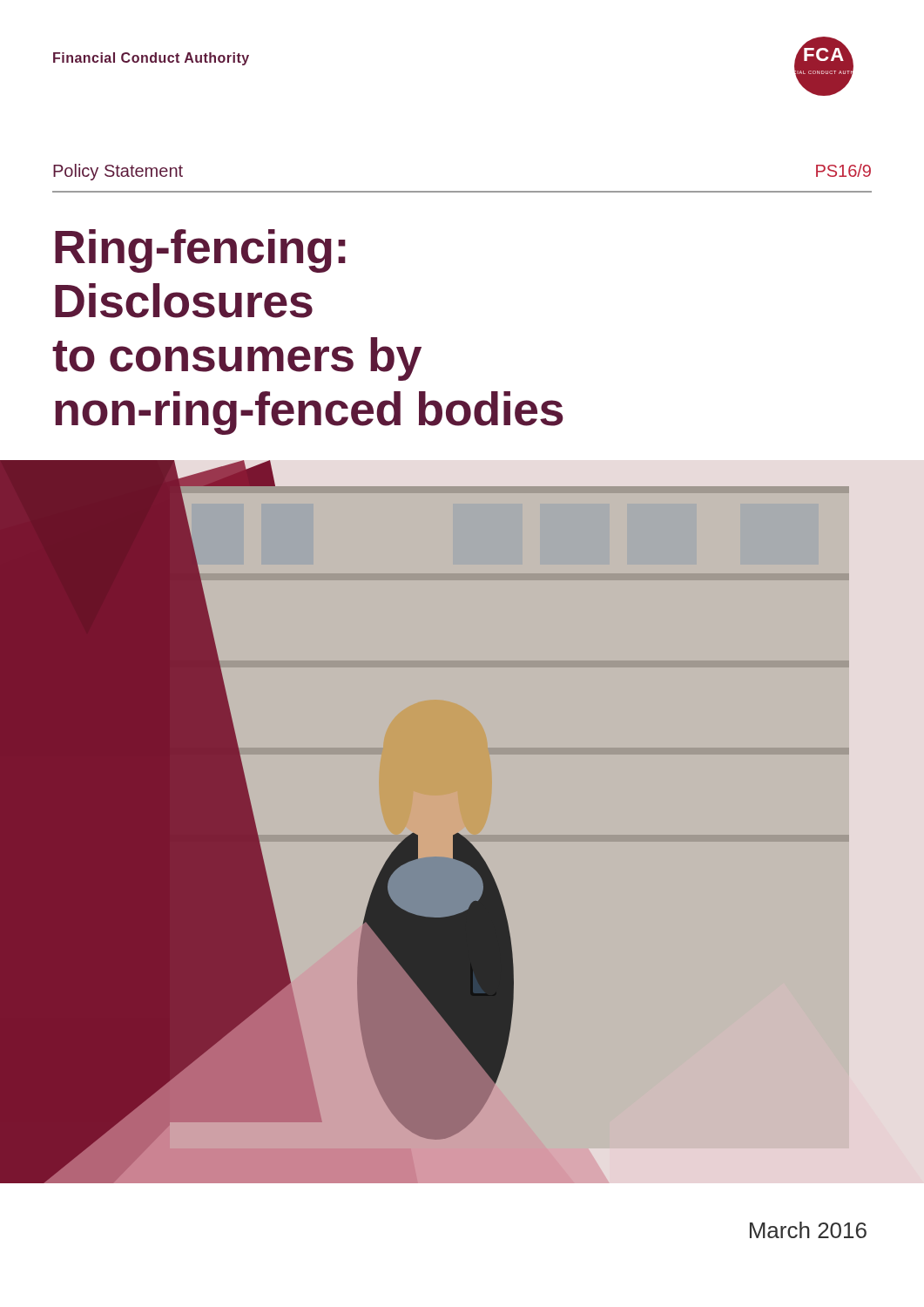
Task: Find the text block starting "Policy Statement"
Action: 118,171
